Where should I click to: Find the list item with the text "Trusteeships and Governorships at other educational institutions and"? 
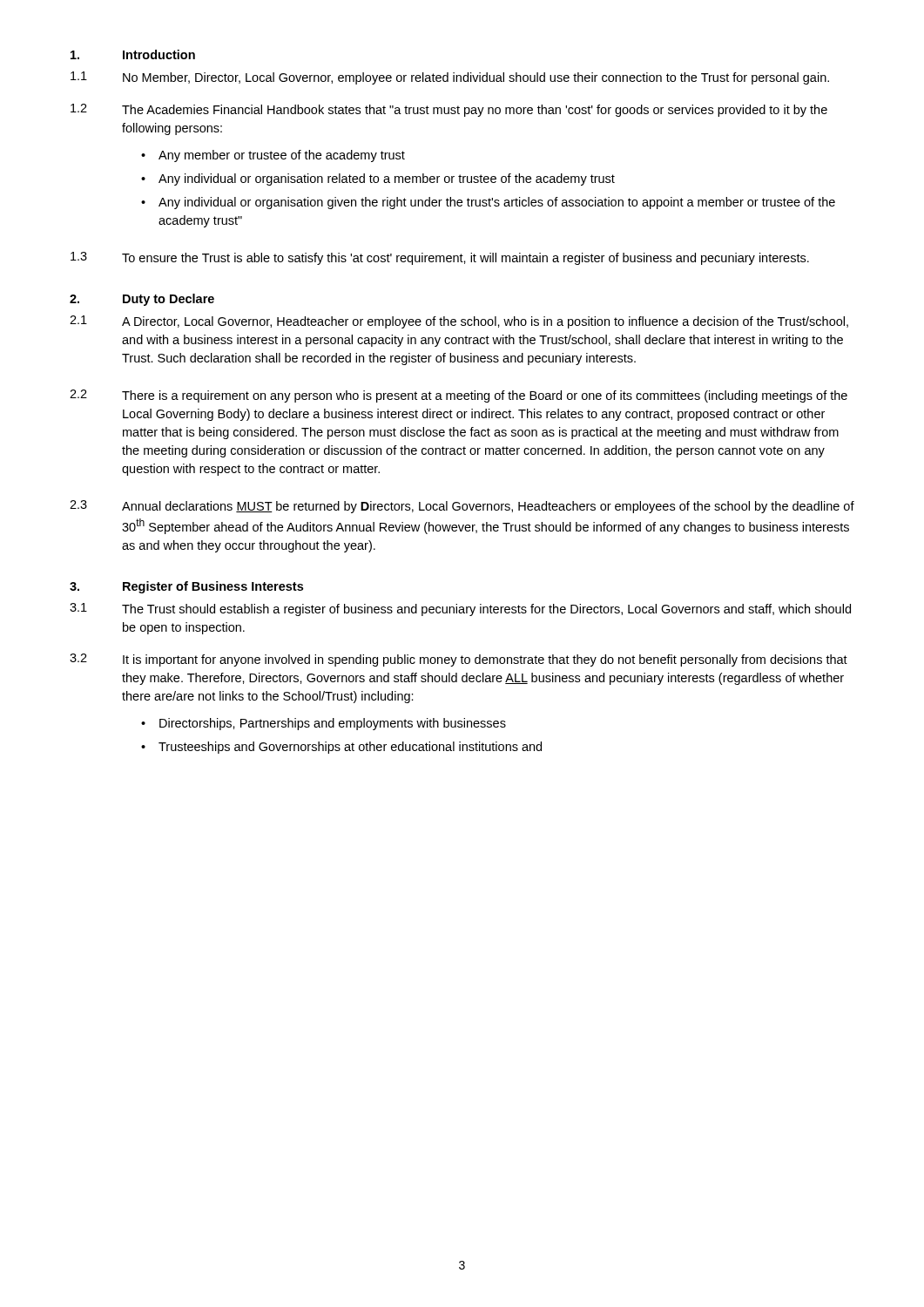click(351, 747)
